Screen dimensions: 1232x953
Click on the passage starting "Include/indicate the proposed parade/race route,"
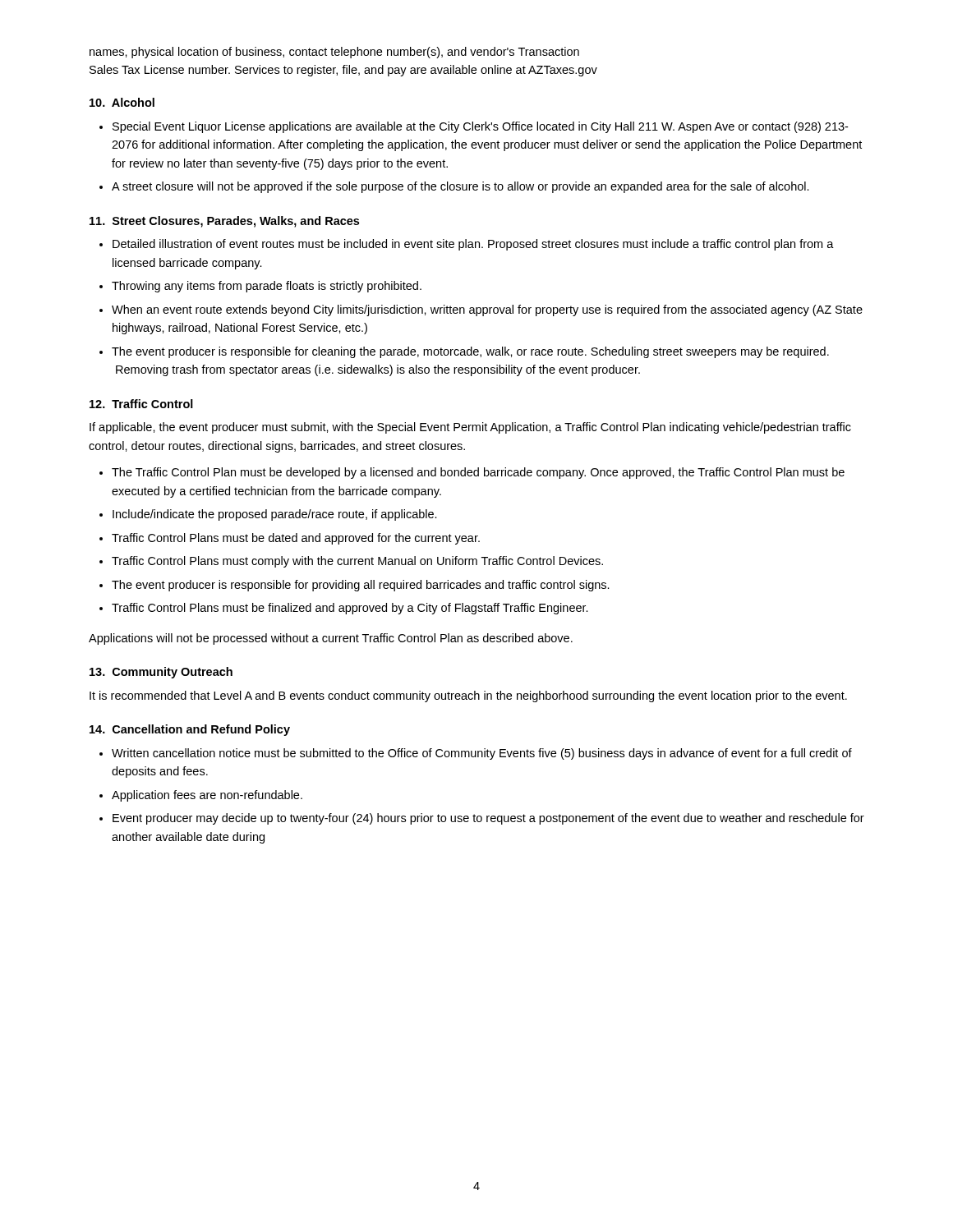[275, 514]
